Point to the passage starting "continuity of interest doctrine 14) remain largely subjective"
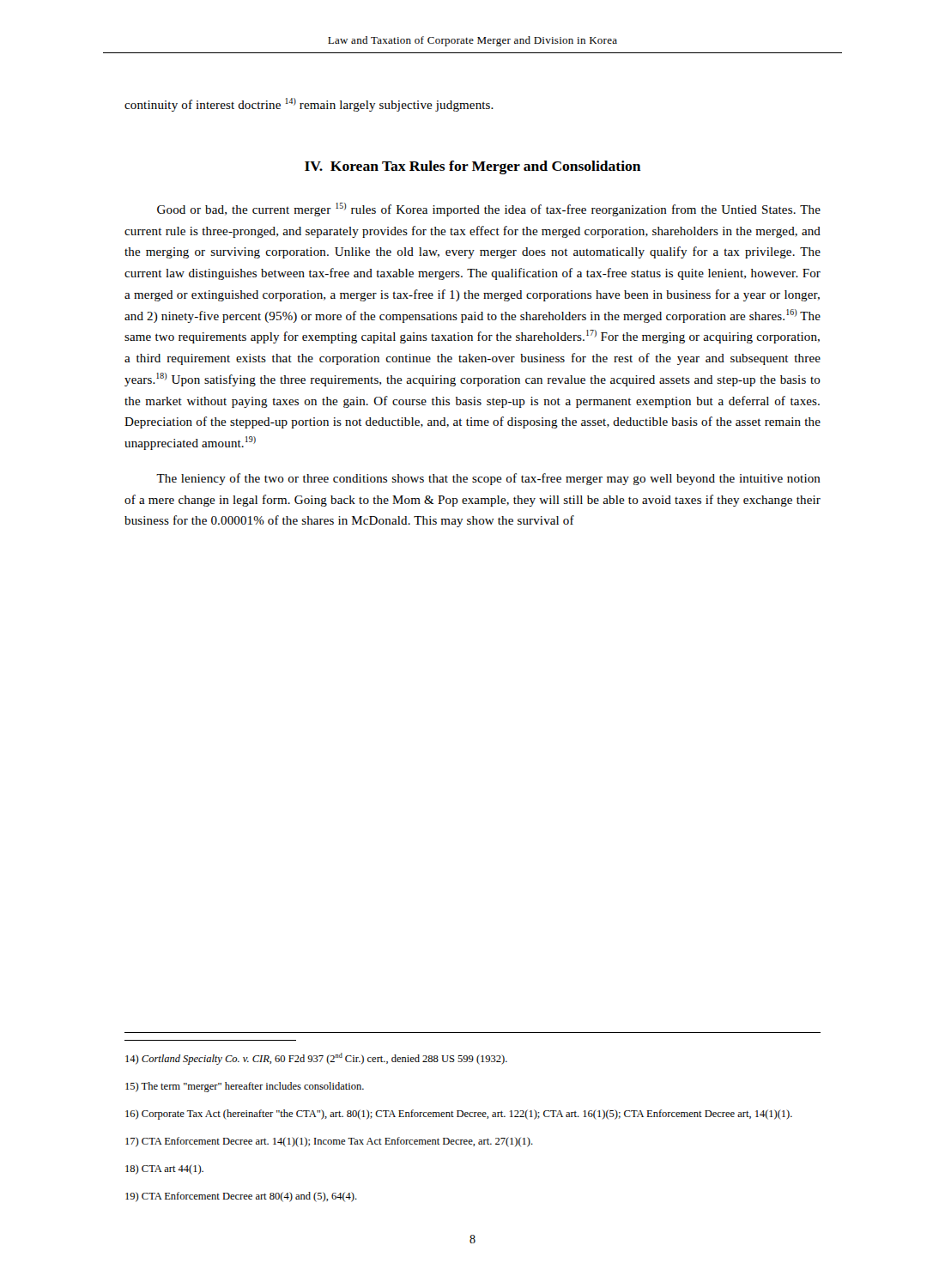The width and height of the screenshot is (945, 1288). pos(472,105)
